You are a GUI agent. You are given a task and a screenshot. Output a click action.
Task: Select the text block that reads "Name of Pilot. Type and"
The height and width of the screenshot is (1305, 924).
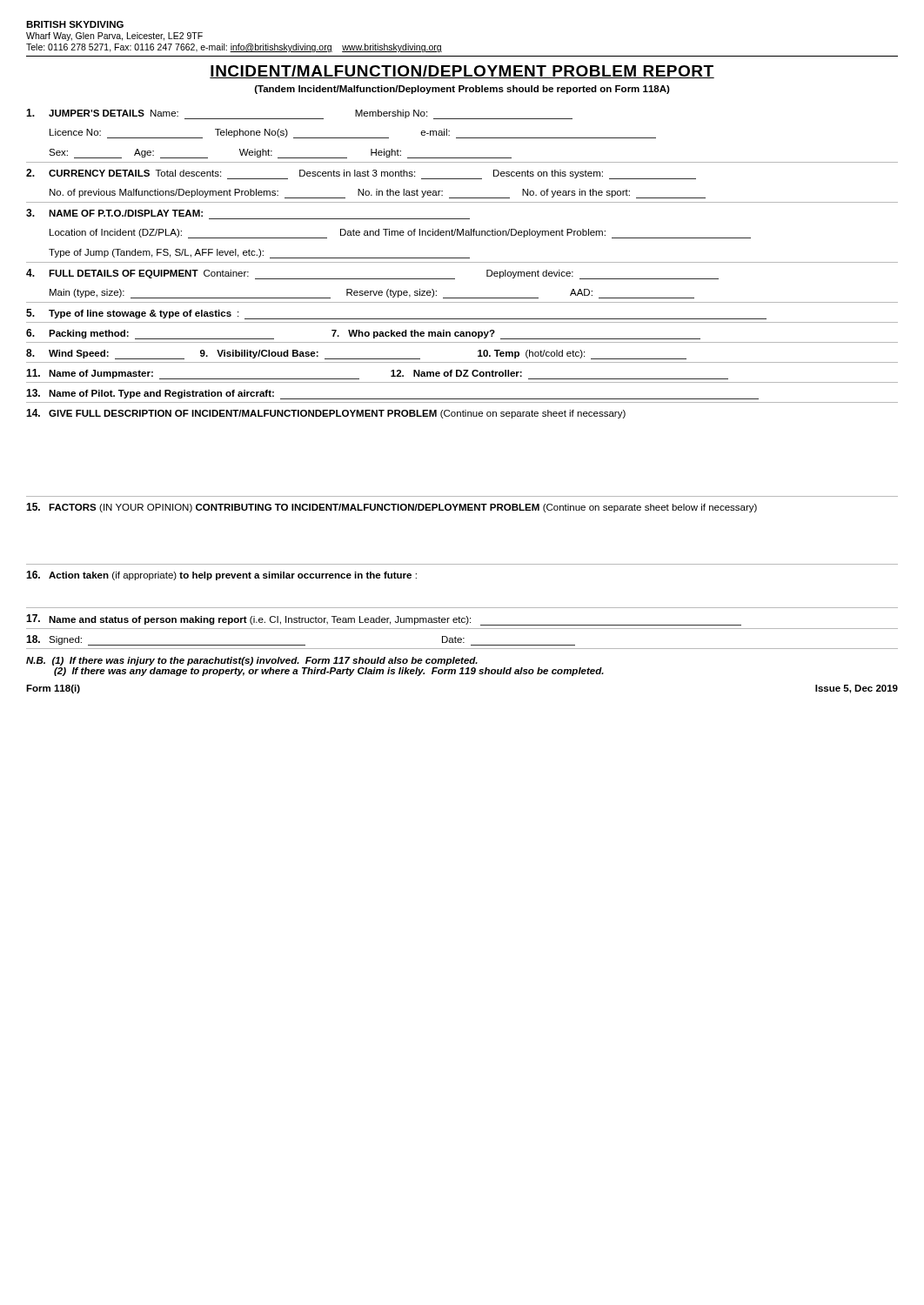(x=462, y=393)
